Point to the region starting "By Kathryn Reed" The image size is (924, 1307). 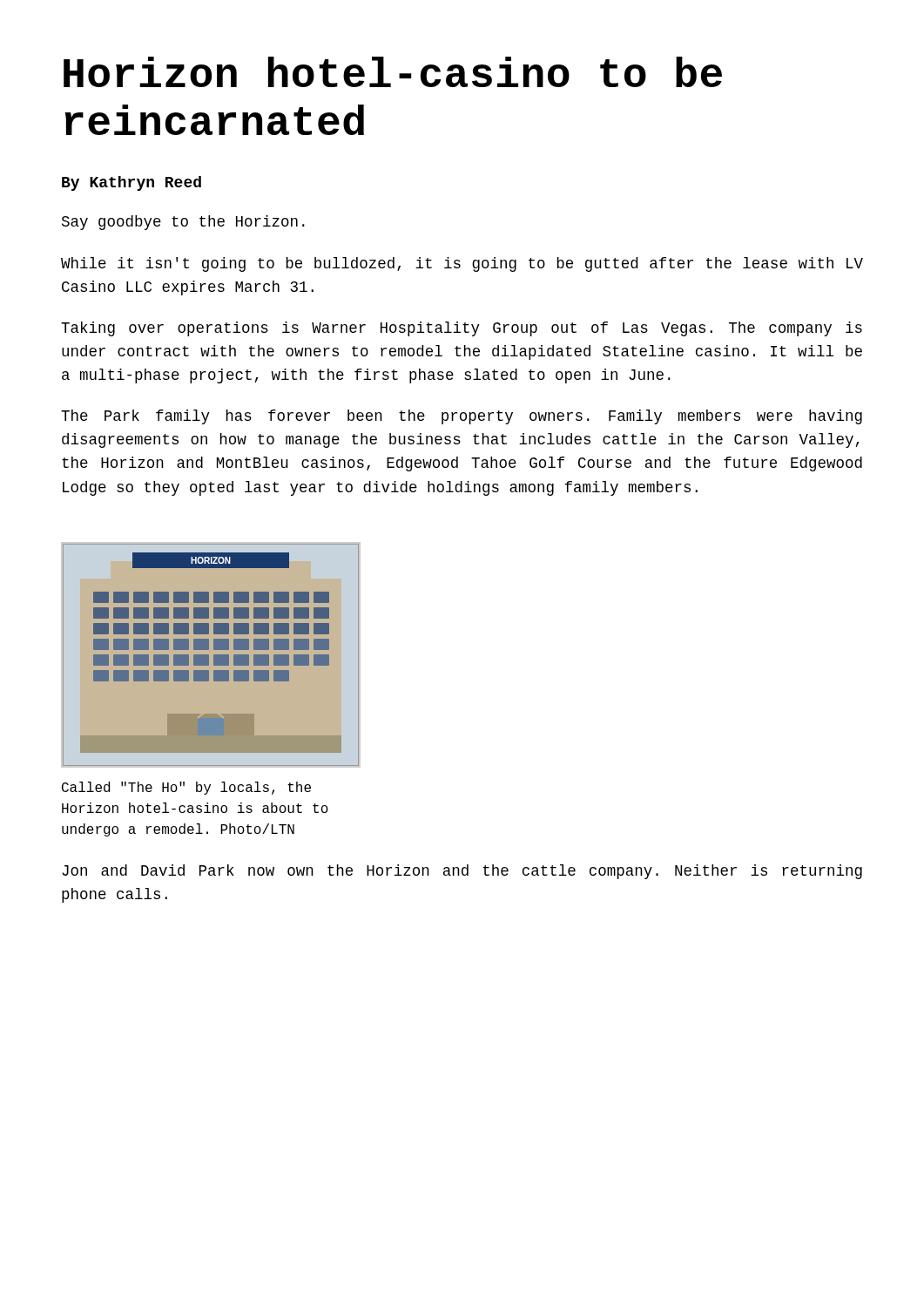point(132,183)
